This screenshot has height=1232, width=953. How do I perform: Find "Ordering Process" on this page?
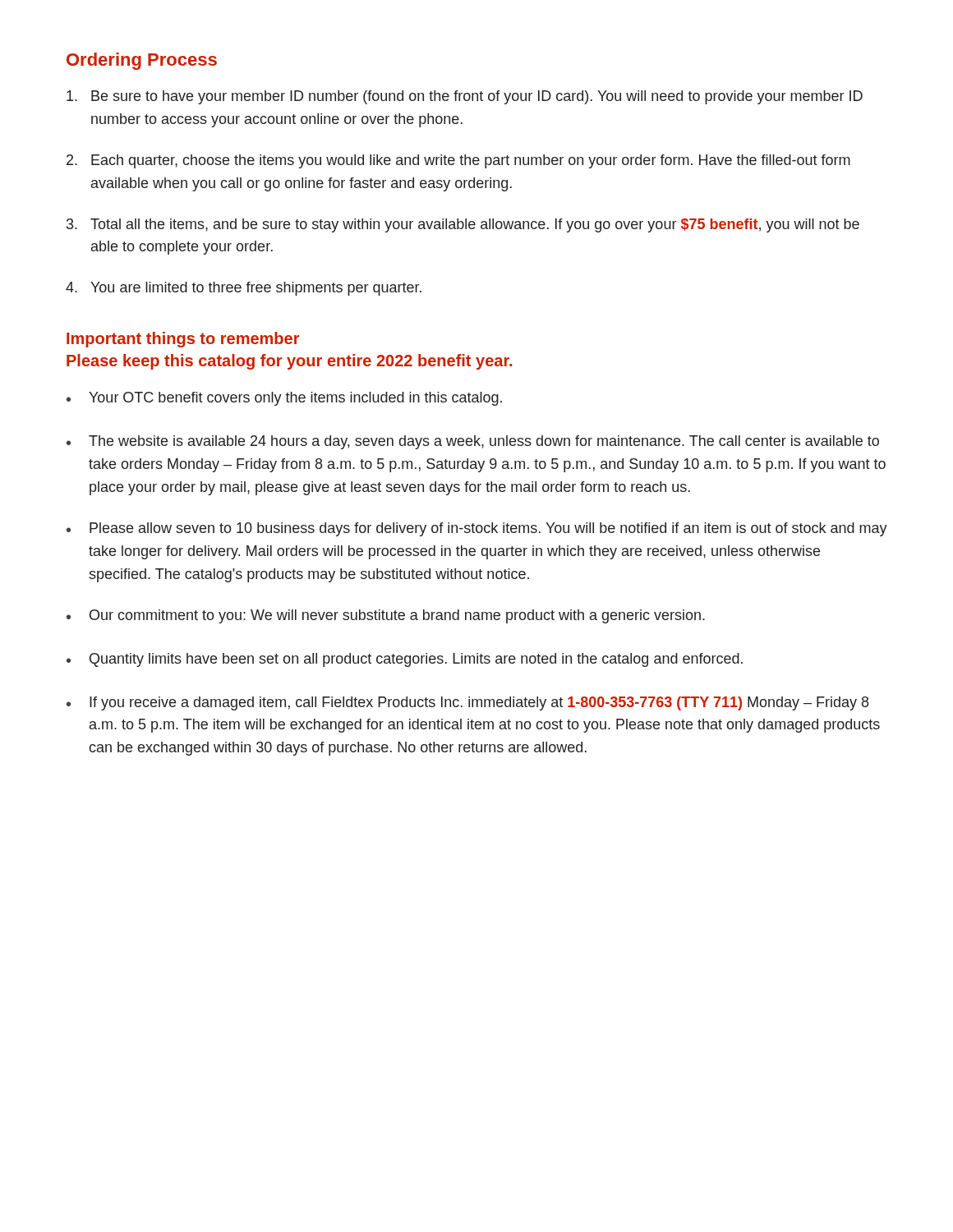click(x=142, y=61)
